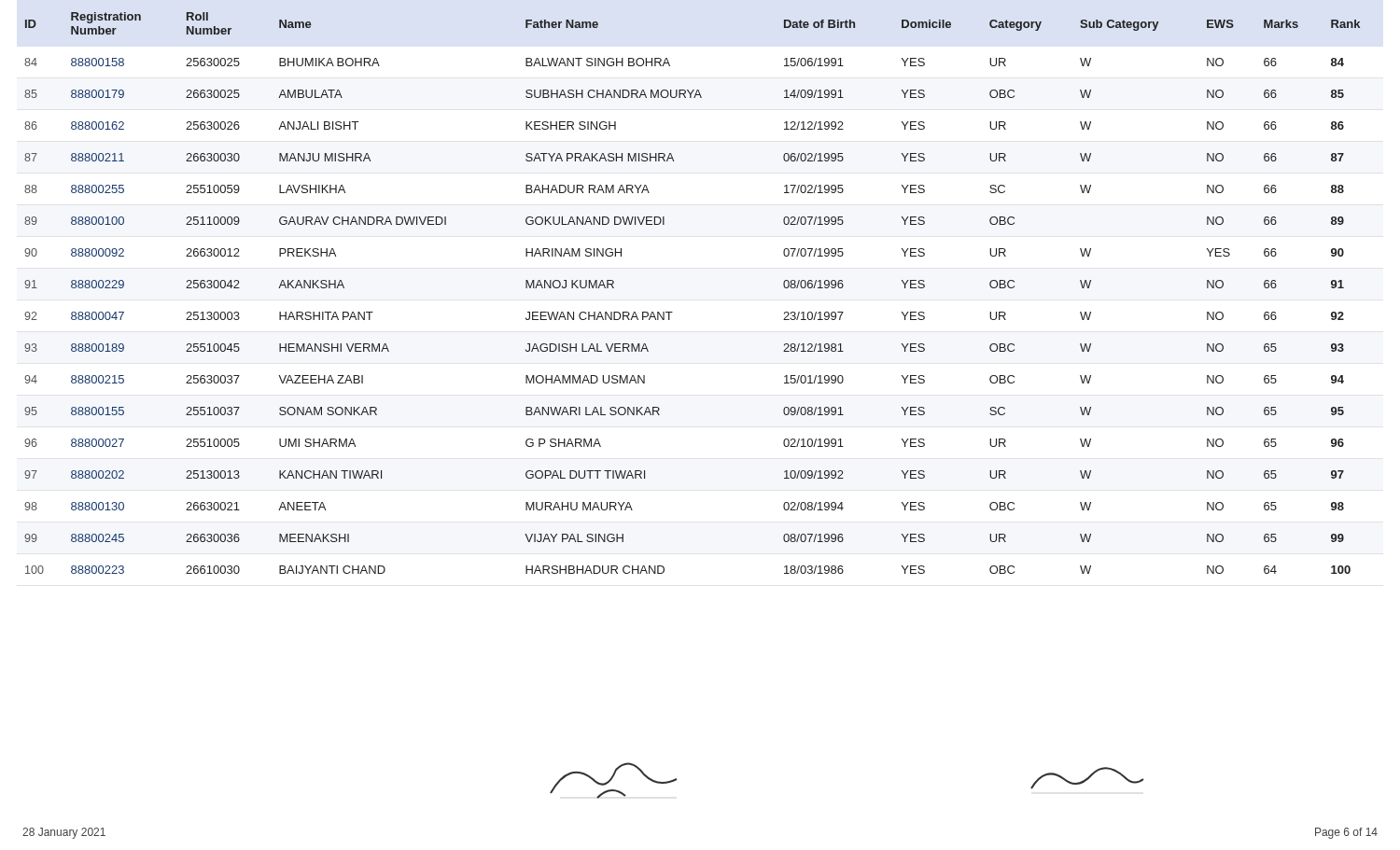The image size is (1400, 850).
Task: Locate the table with the text "Registration Number"
Action: coord(700,293)
